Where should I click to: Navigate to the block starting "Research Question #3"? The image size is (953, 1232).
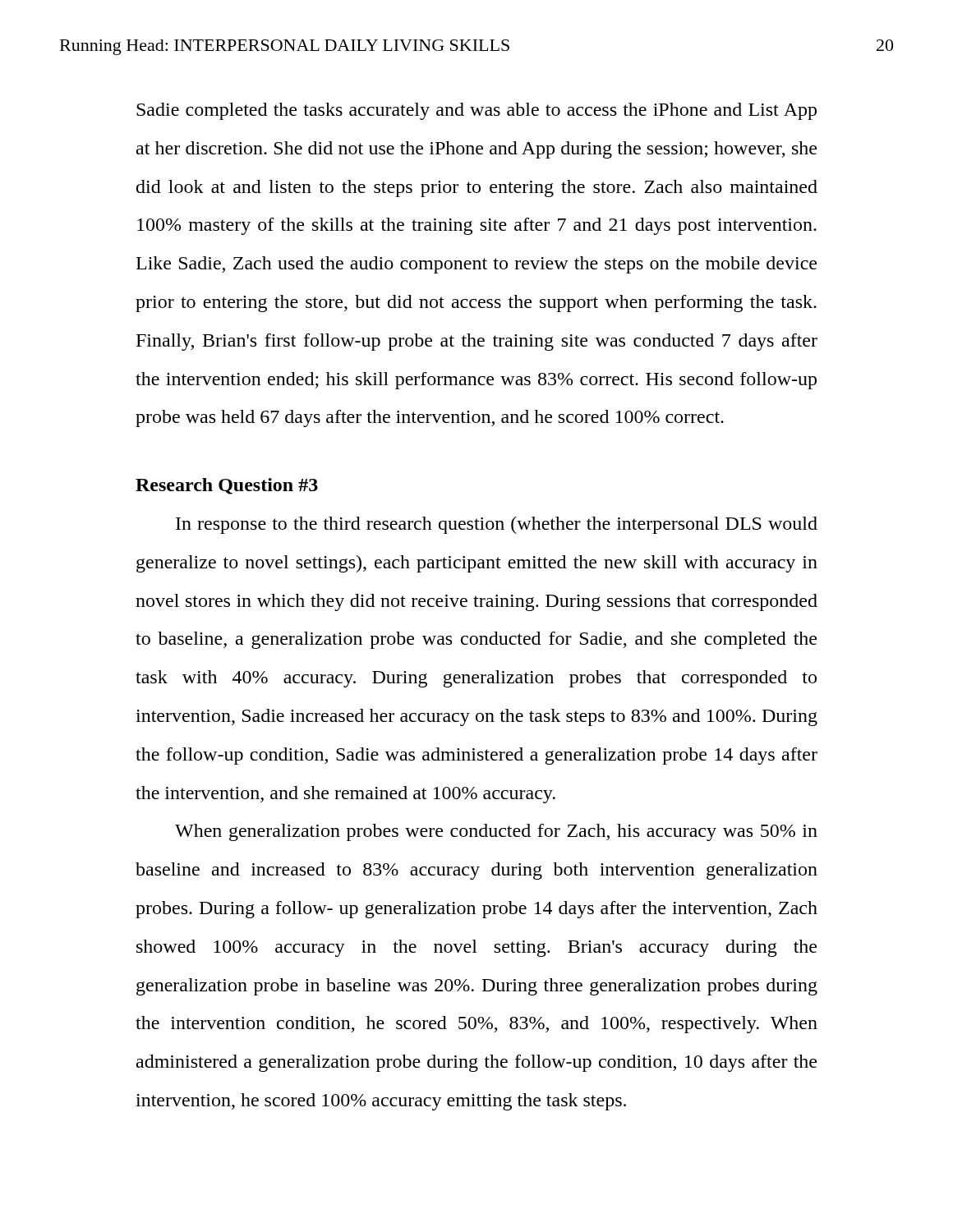click(227, 485)
